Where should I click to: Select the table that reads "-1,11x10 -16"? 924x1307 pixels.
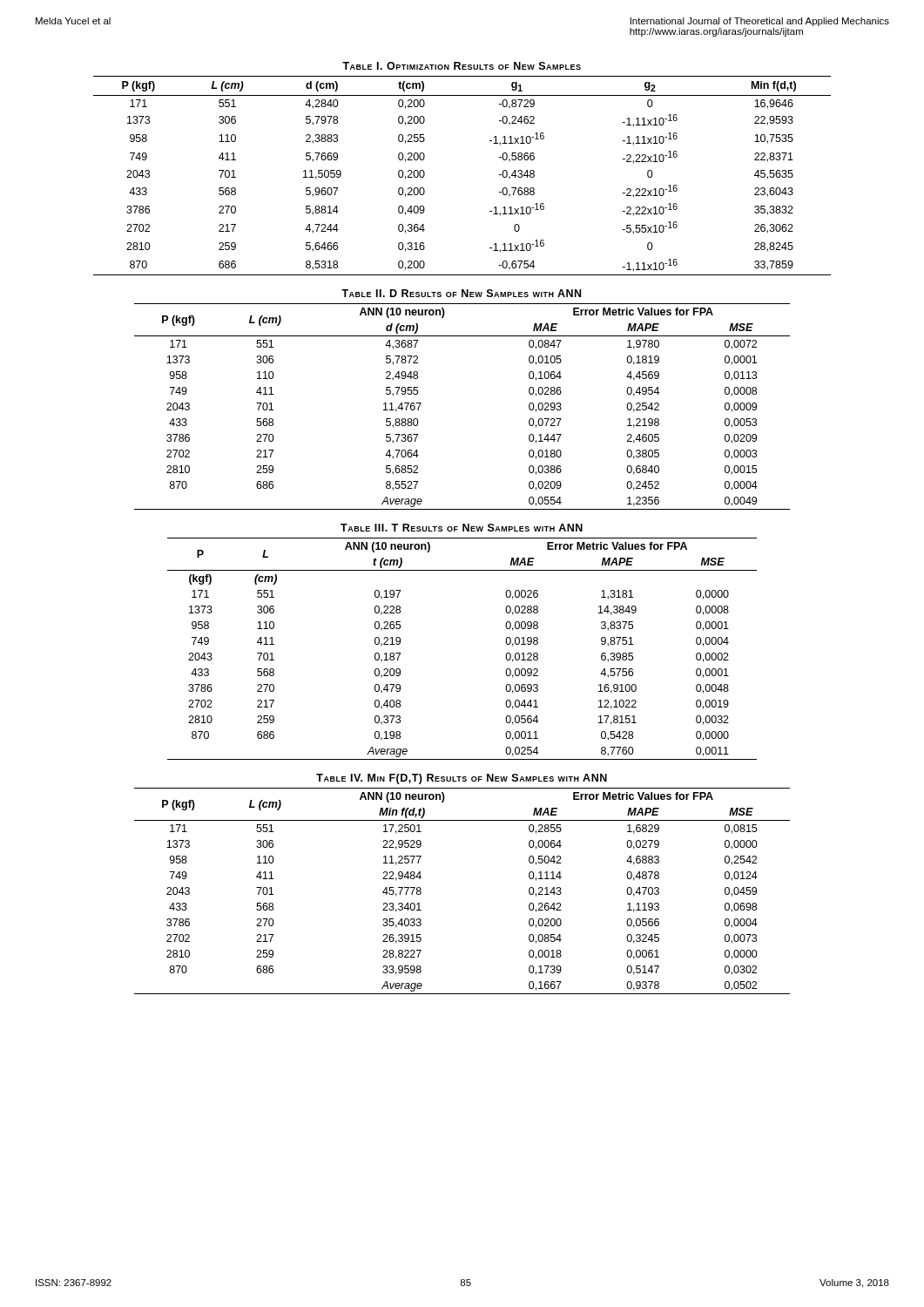coord(462,175)
